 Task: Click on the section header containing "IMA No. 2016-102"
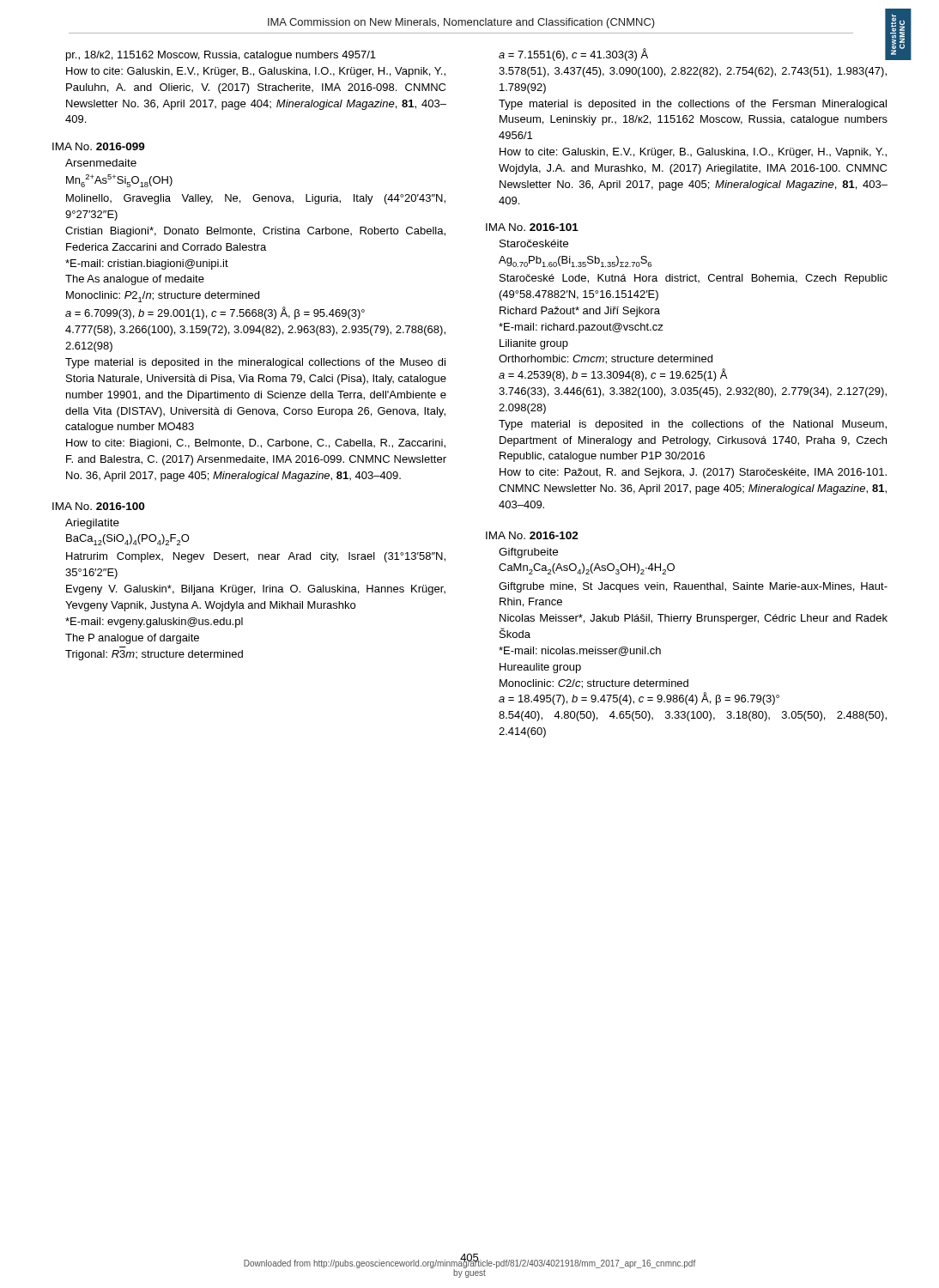click(532, 535)
